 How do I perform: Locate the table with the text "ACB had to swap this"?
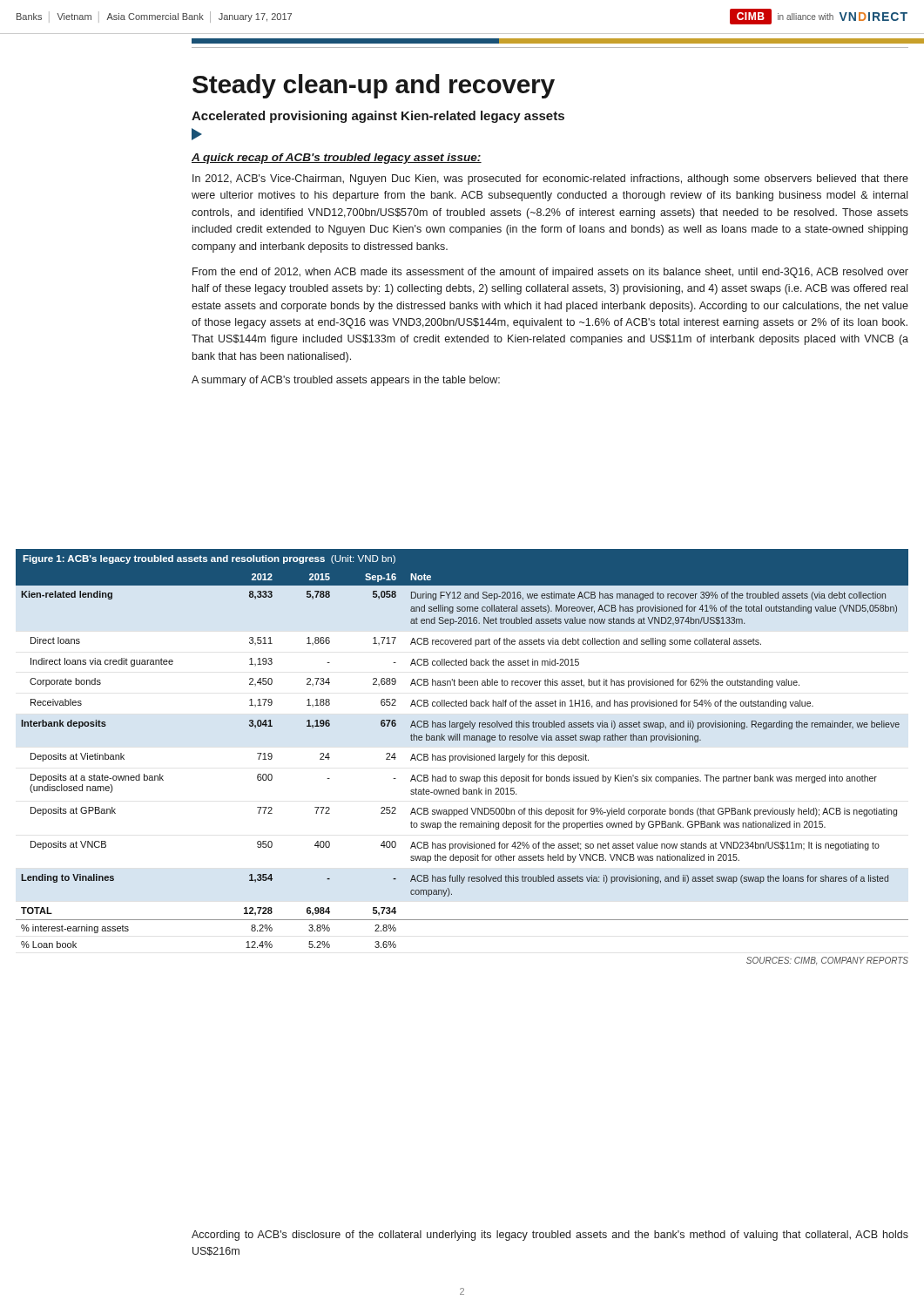tap(462, 757)
